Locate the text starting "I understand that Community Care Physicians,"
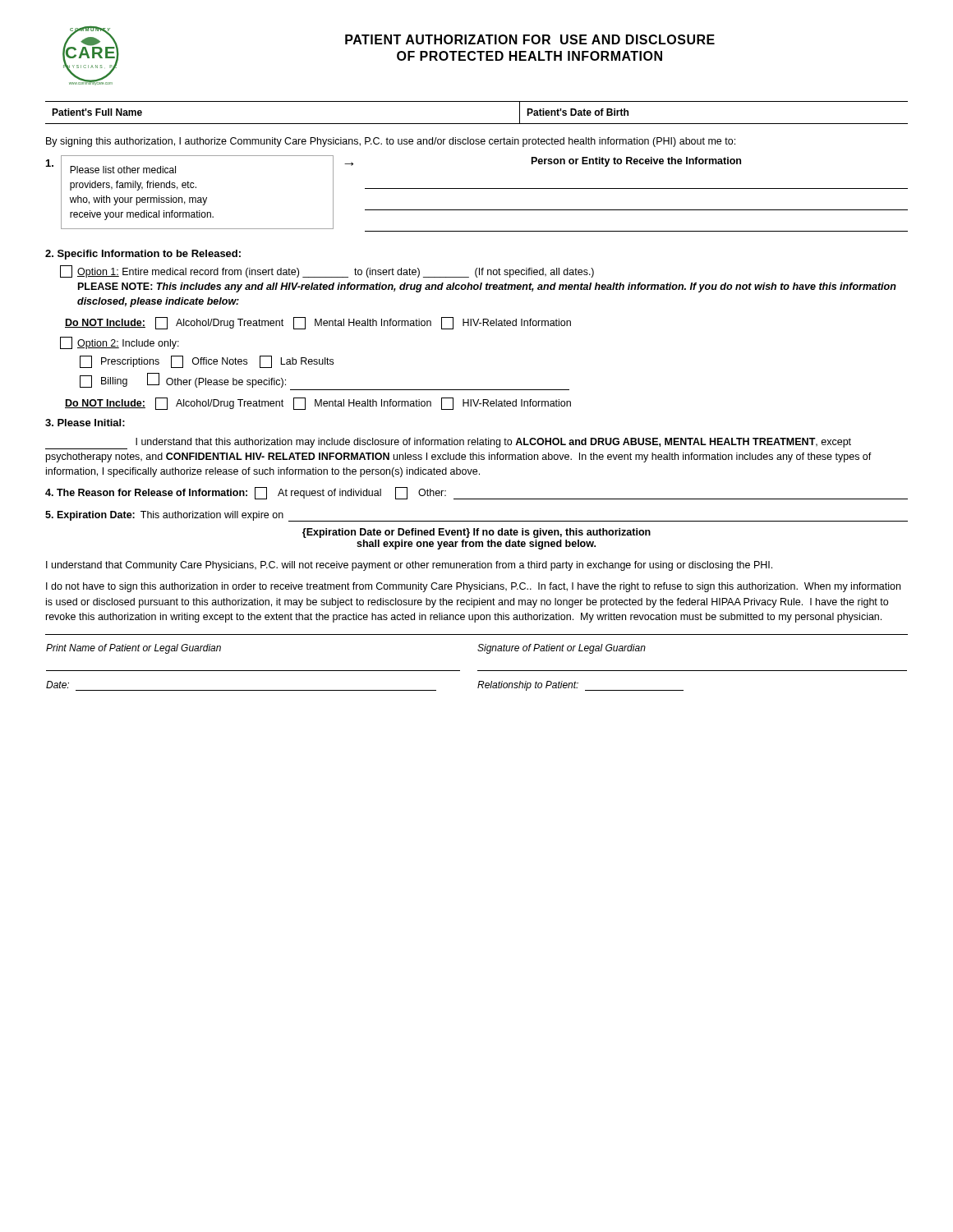The width and height of the screenshot is (953, 1232). click(x=409, y=565)
